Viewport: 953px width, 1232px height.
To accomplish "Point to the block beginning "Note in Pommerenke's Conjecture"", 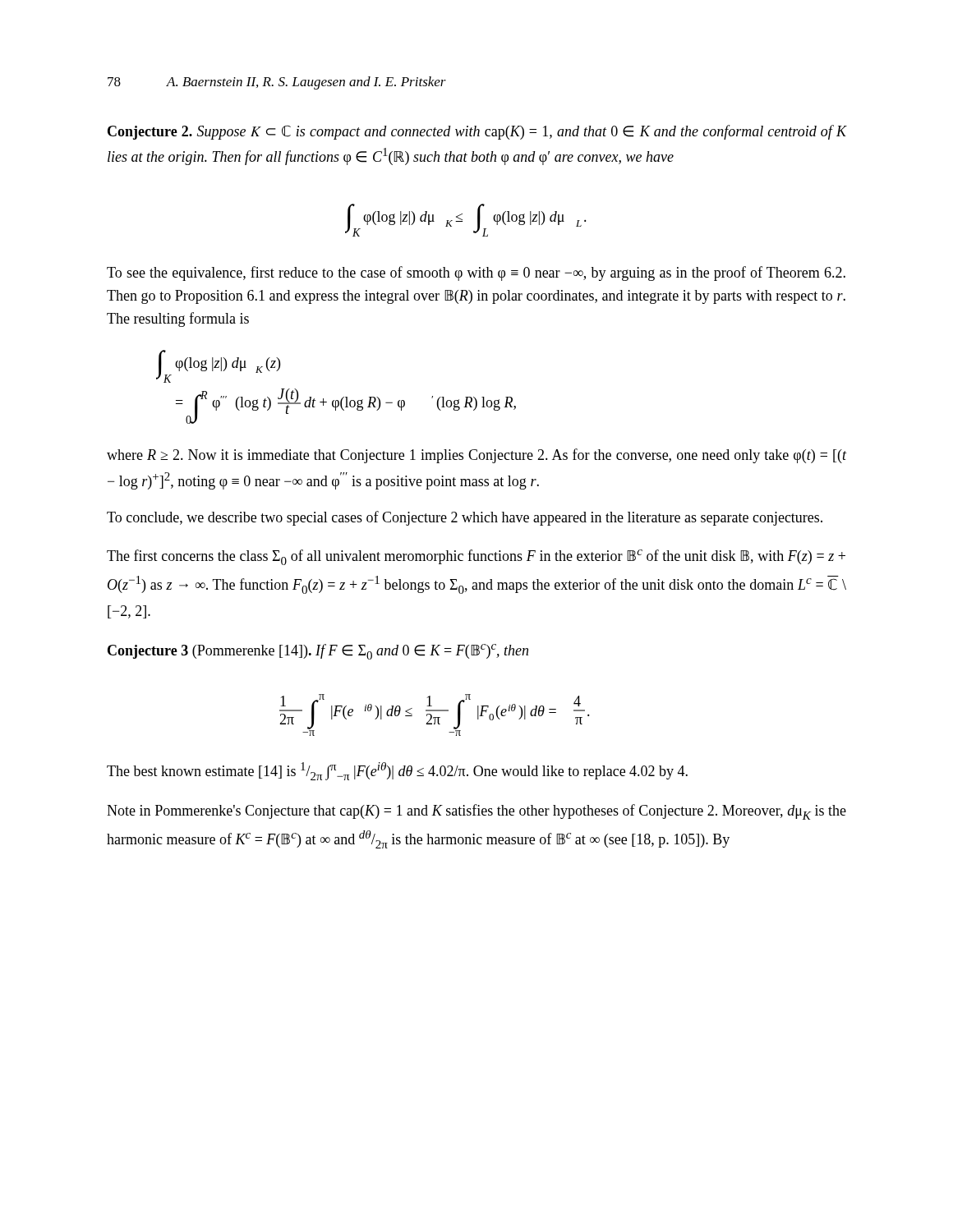I will pyautogui.click(x=476, y=826).
